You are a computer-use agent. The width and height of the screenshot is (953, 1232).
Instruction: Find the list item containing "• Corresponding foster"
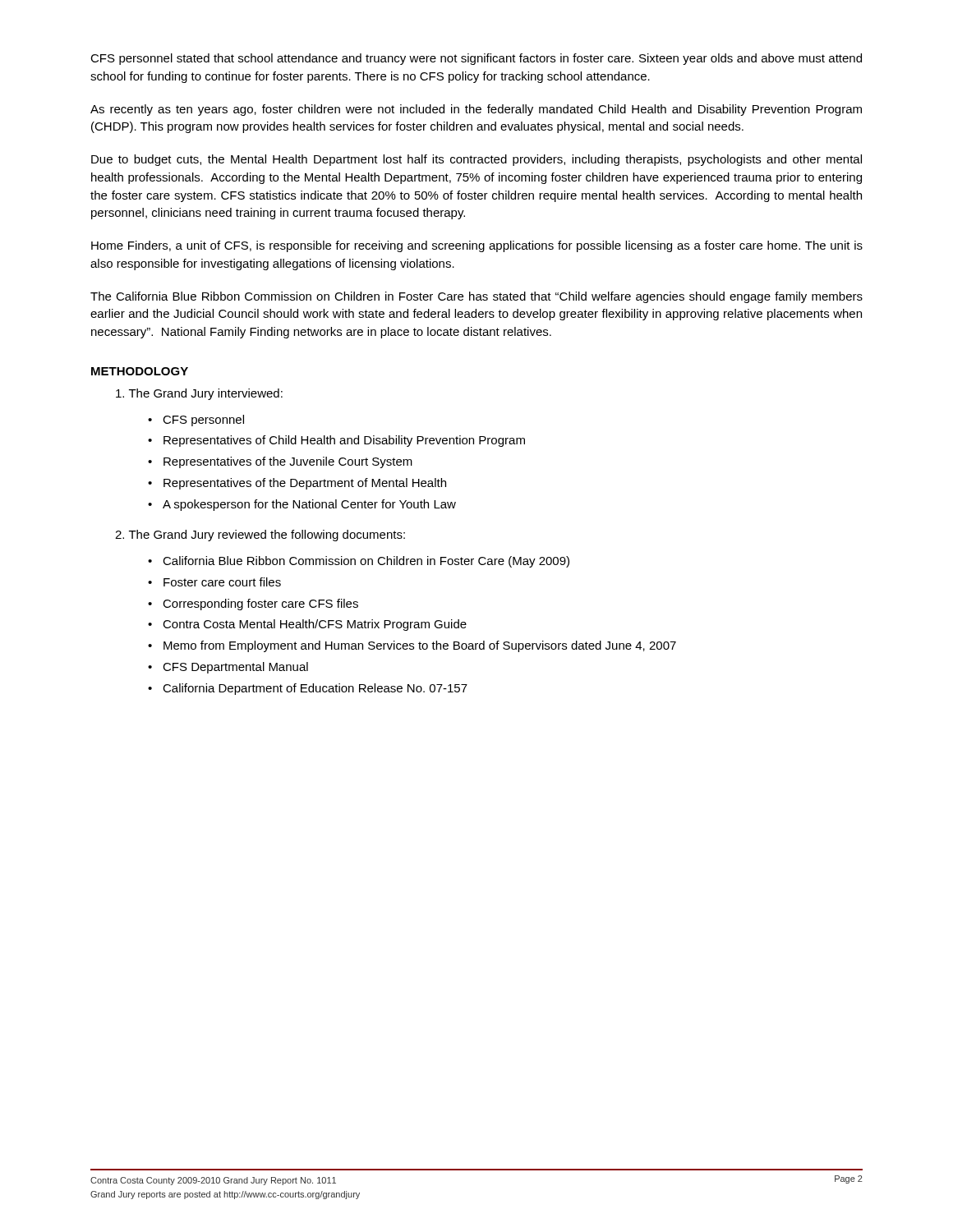(x=253, y=605)
